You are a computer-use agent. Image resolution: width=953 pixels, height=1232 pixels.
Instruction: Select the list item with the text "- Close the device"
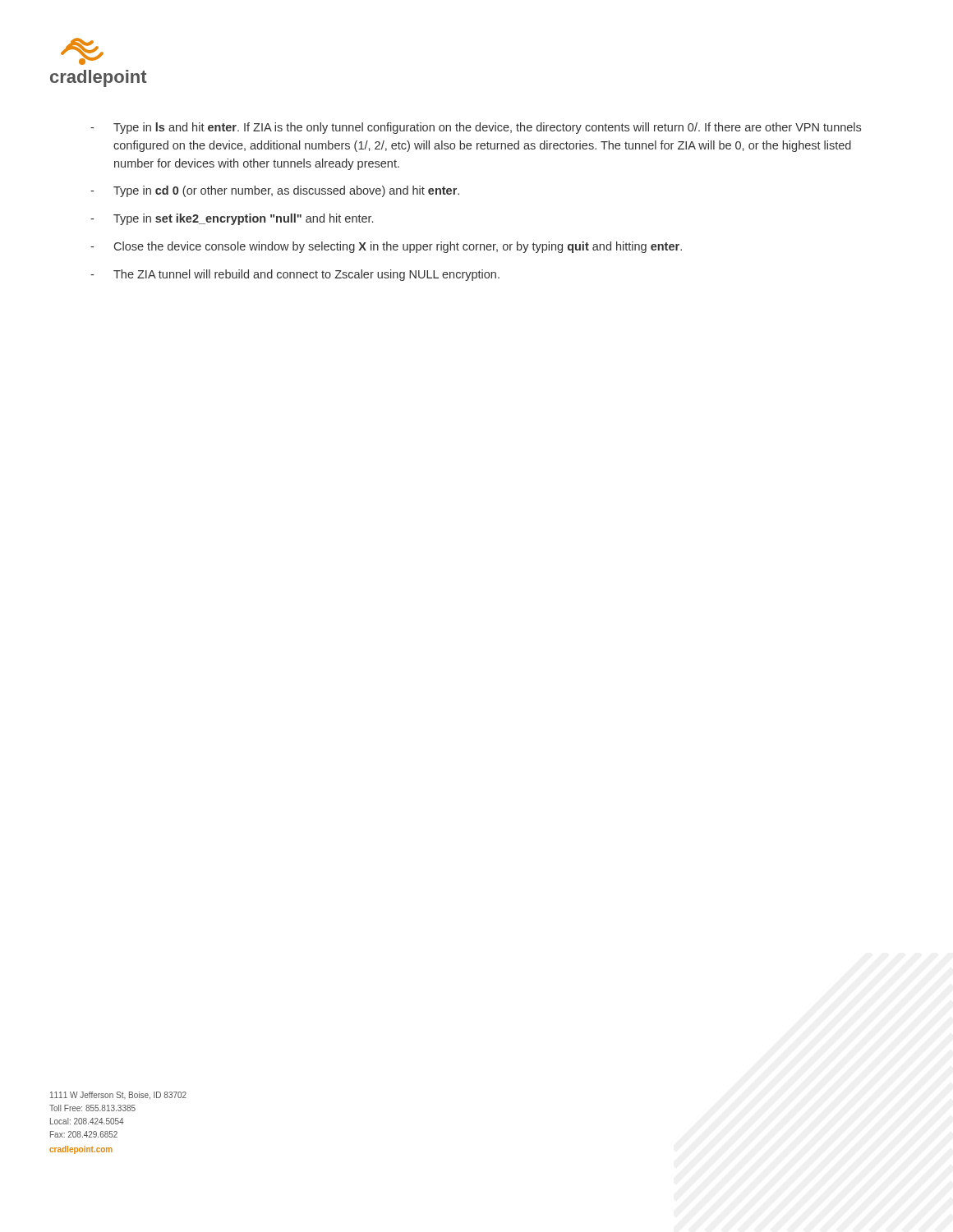[489, 247]
